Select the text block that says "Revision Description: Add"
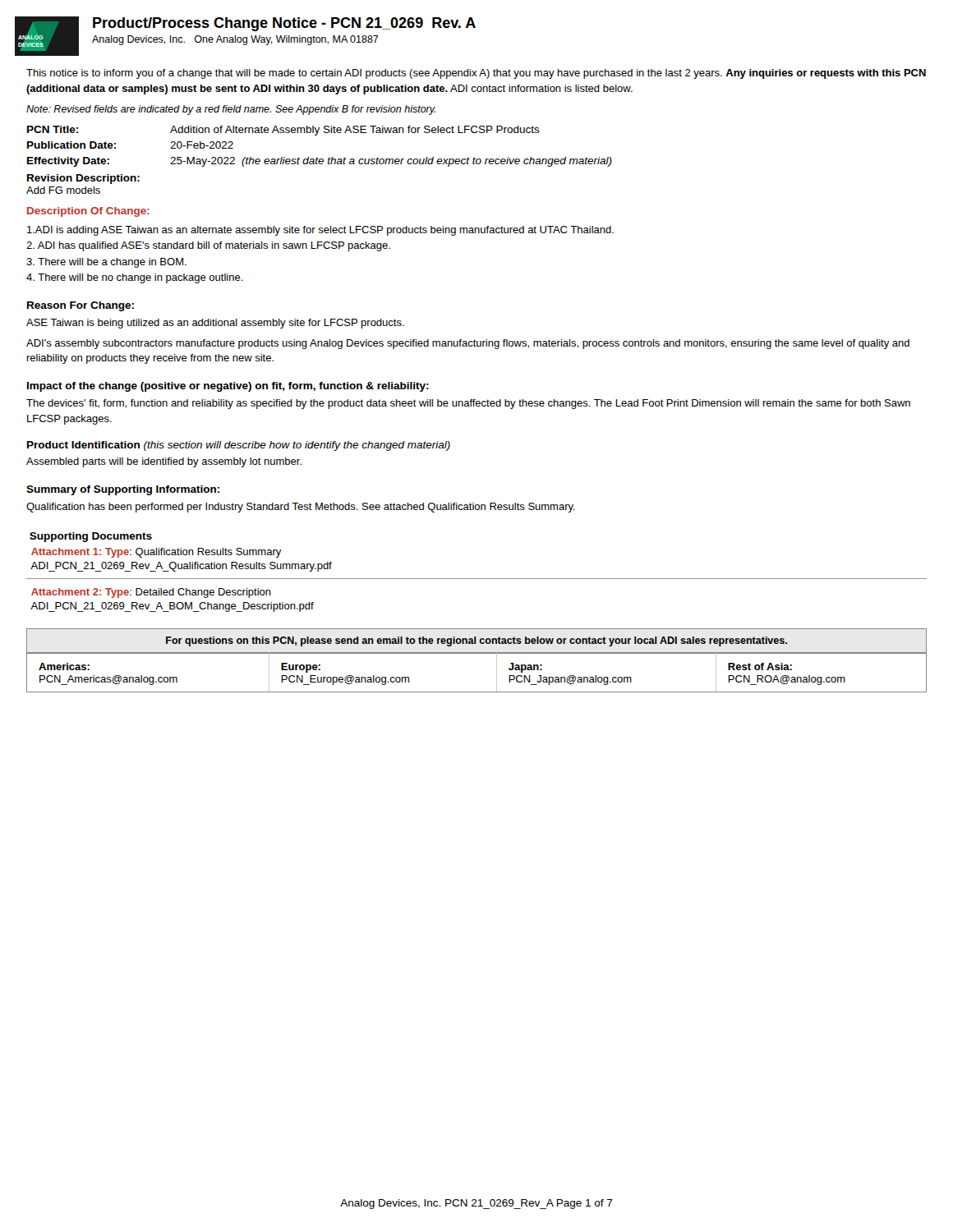Image resolution: width=953 pixels, height=1232 pixels. [83, 179]
